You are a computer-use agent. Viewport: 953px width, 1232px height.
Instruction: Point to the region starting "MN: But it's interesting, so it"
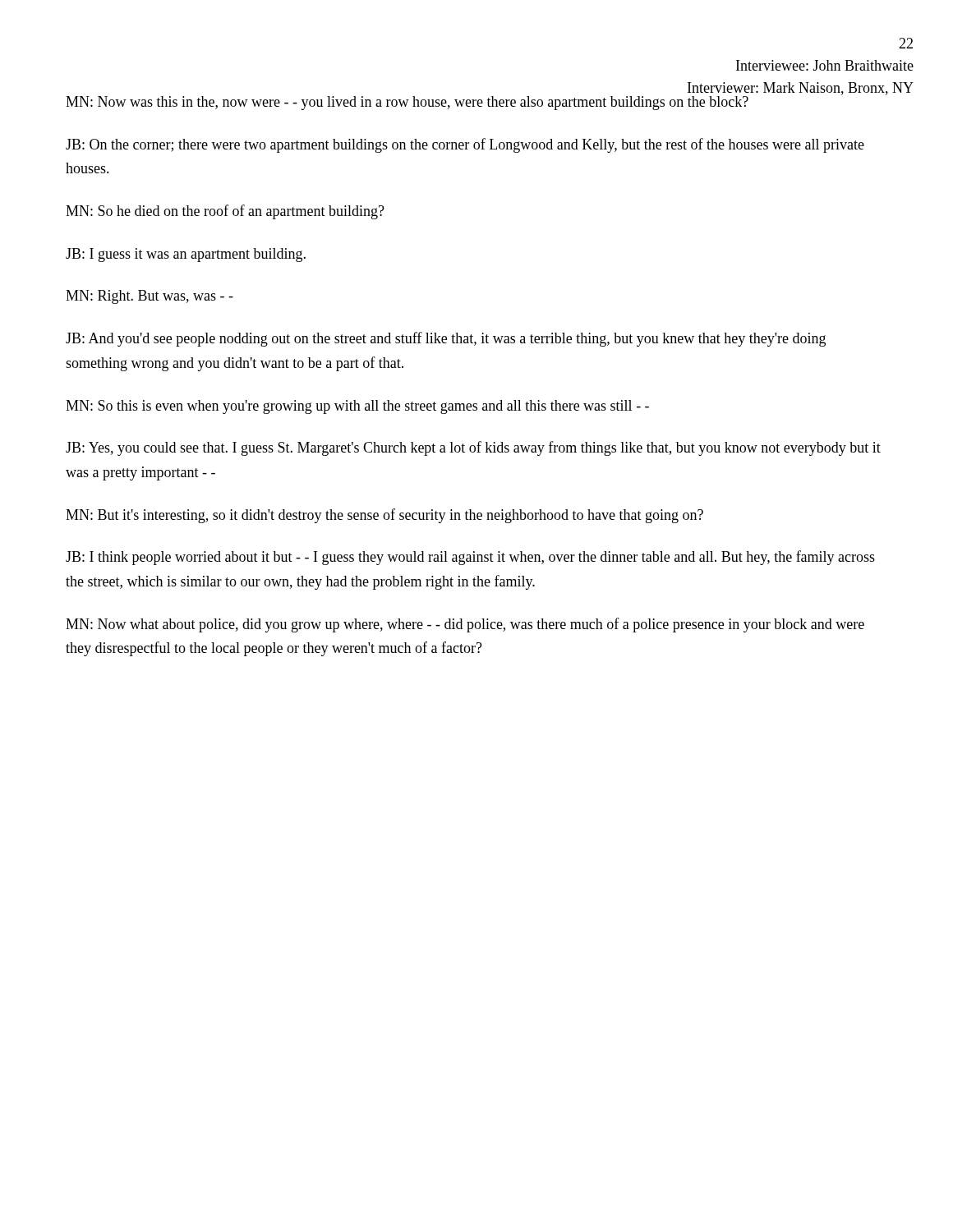(385, 515)
